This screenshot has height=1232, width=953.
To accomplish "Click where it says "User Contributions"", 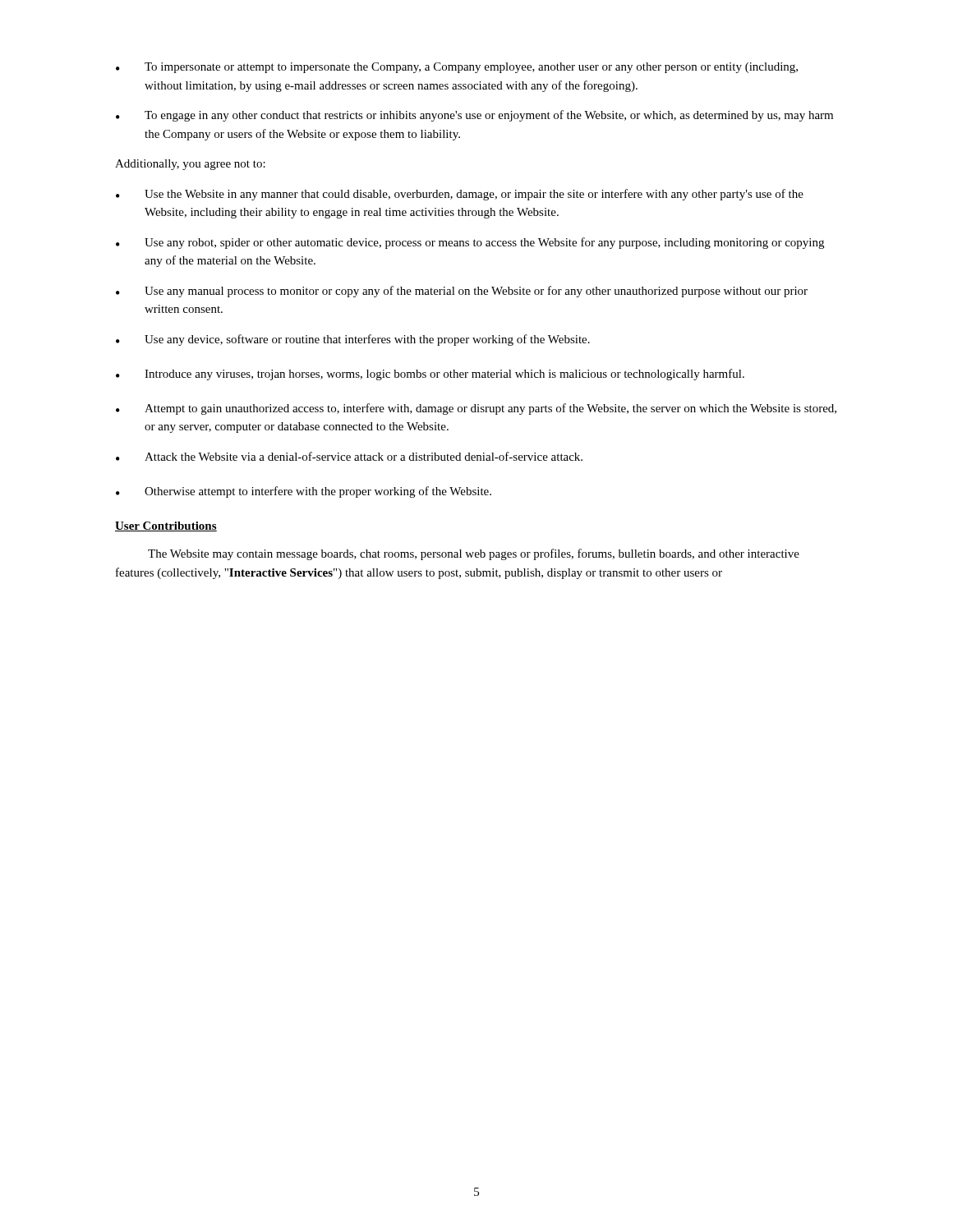I will [166, 525].
